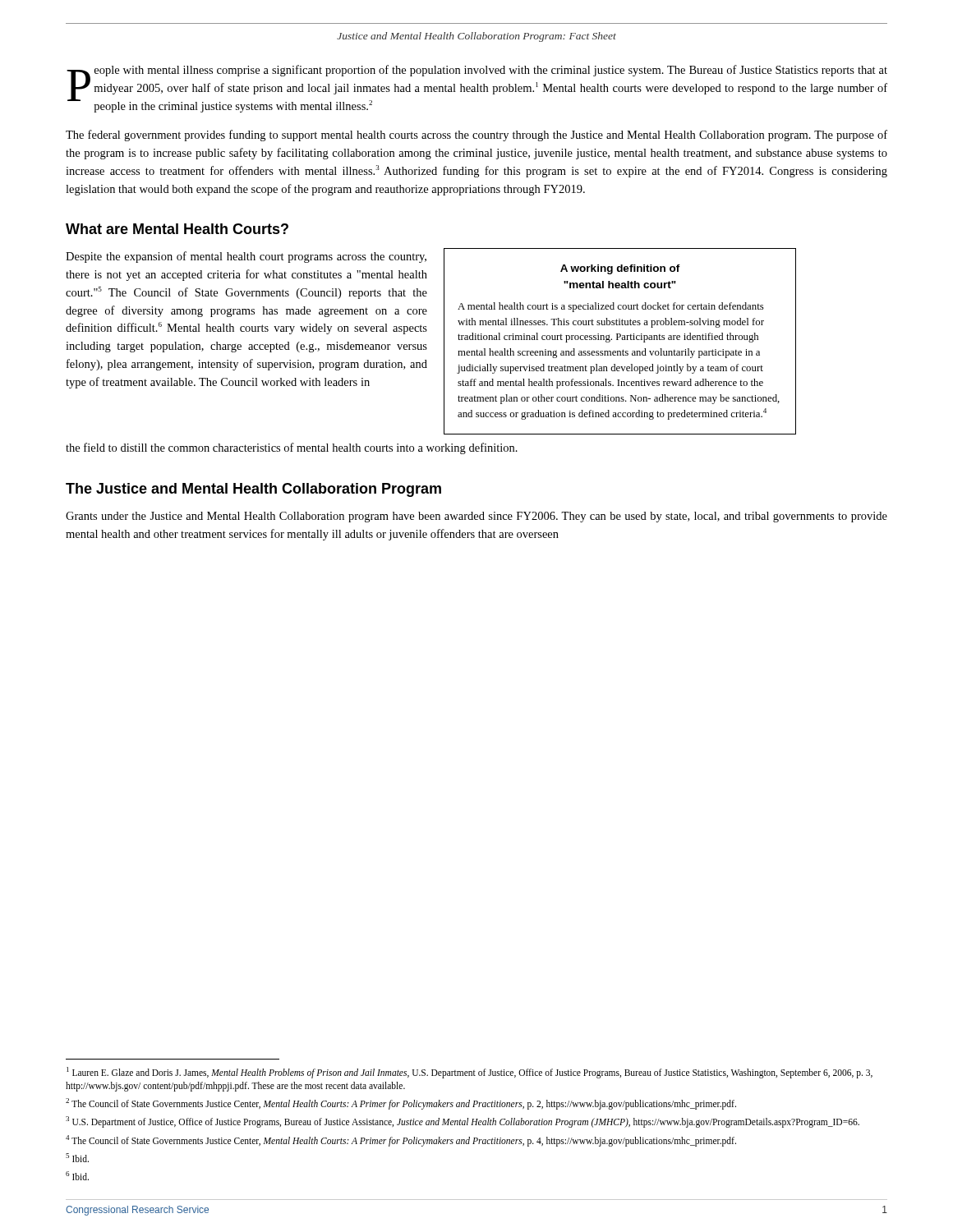Locate the infographic
This screenshot has width=953, height=1232.
620,341
